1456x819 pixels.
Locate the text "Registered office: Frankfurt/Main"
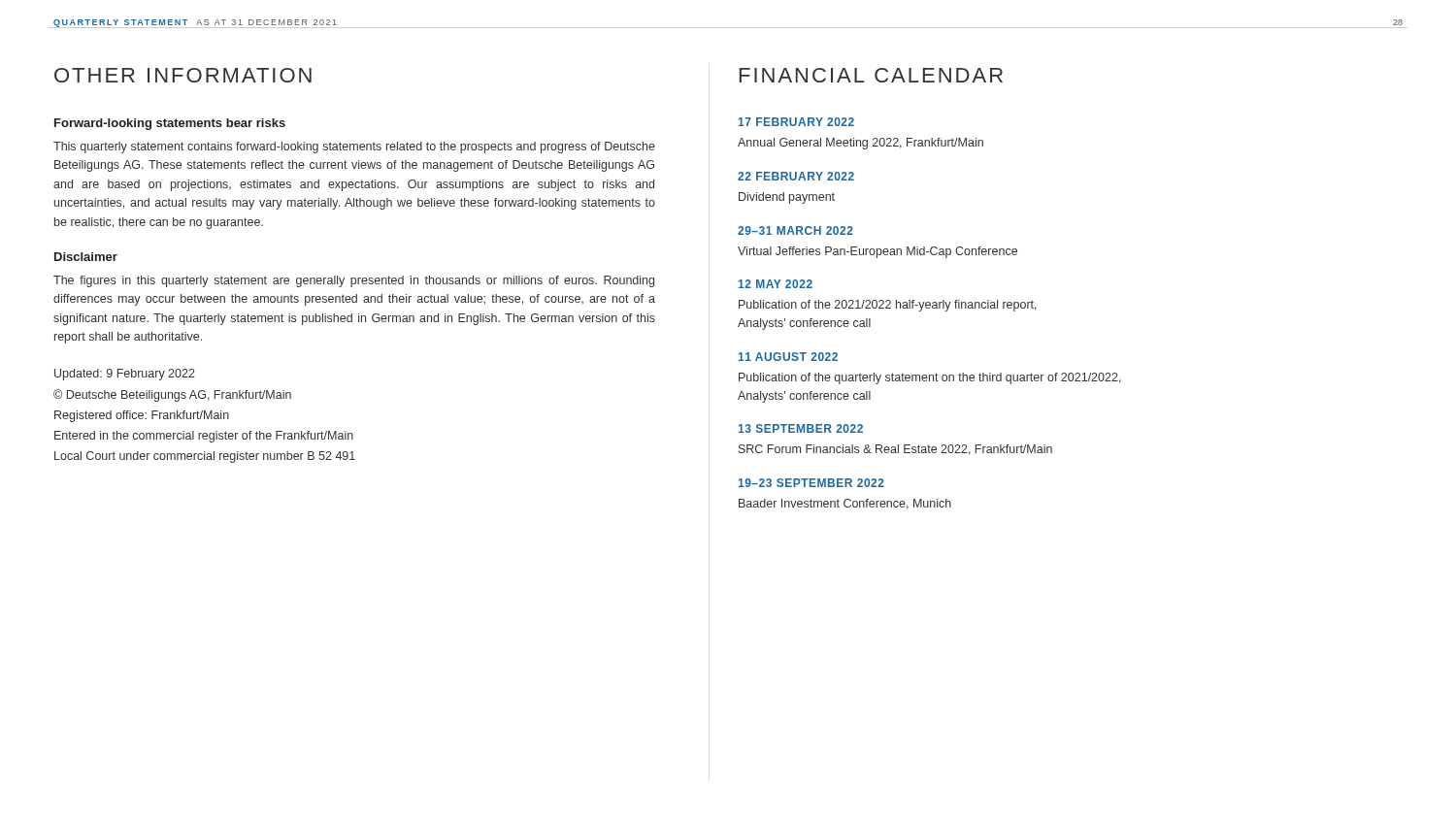click(141, 415)
